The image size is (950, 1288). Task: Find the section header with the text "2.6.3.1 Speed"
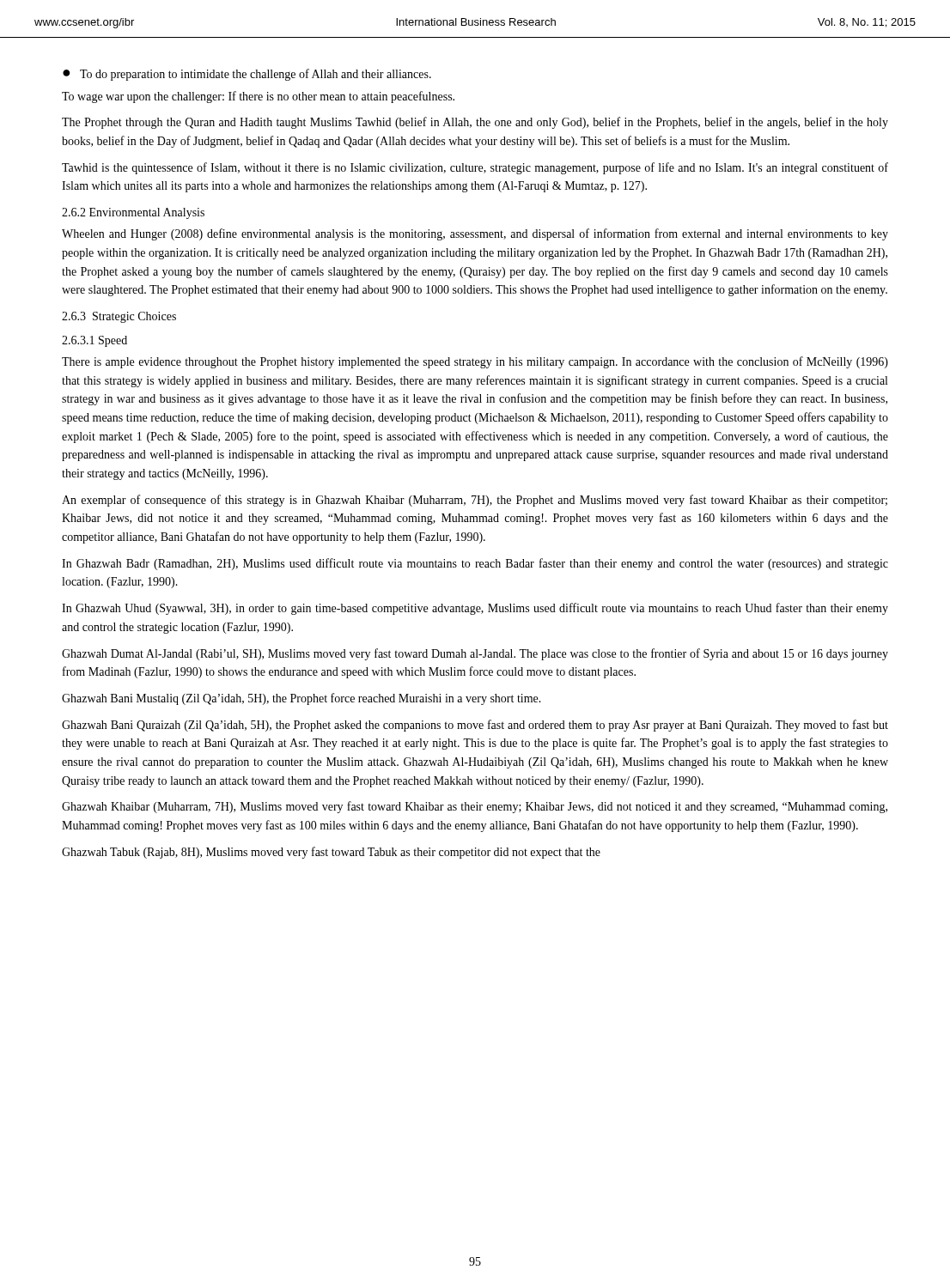[x=95, y=340]
